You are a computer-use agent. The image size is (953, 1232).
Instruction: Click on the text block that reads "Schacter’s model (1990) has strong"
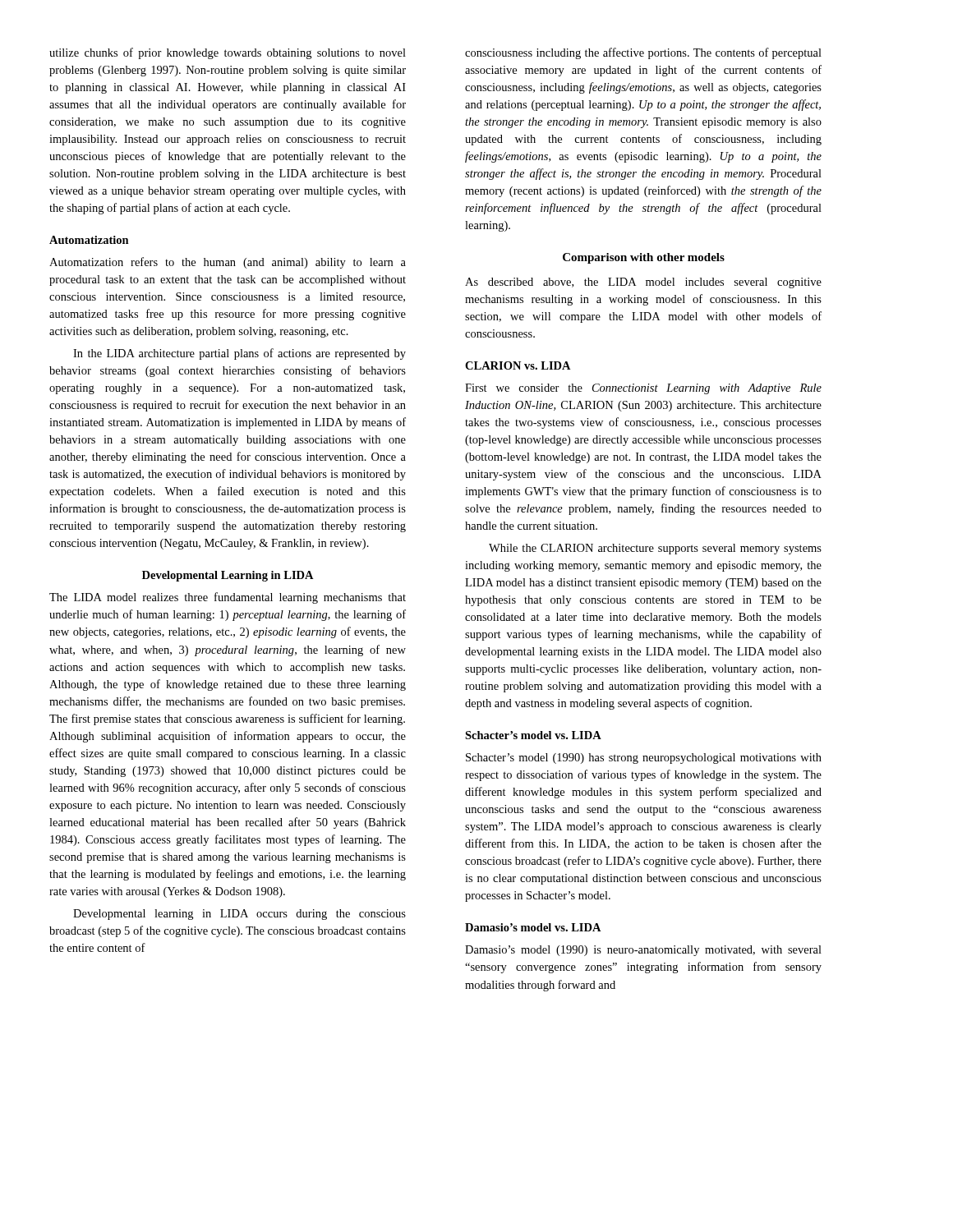(x=643, y=827)
